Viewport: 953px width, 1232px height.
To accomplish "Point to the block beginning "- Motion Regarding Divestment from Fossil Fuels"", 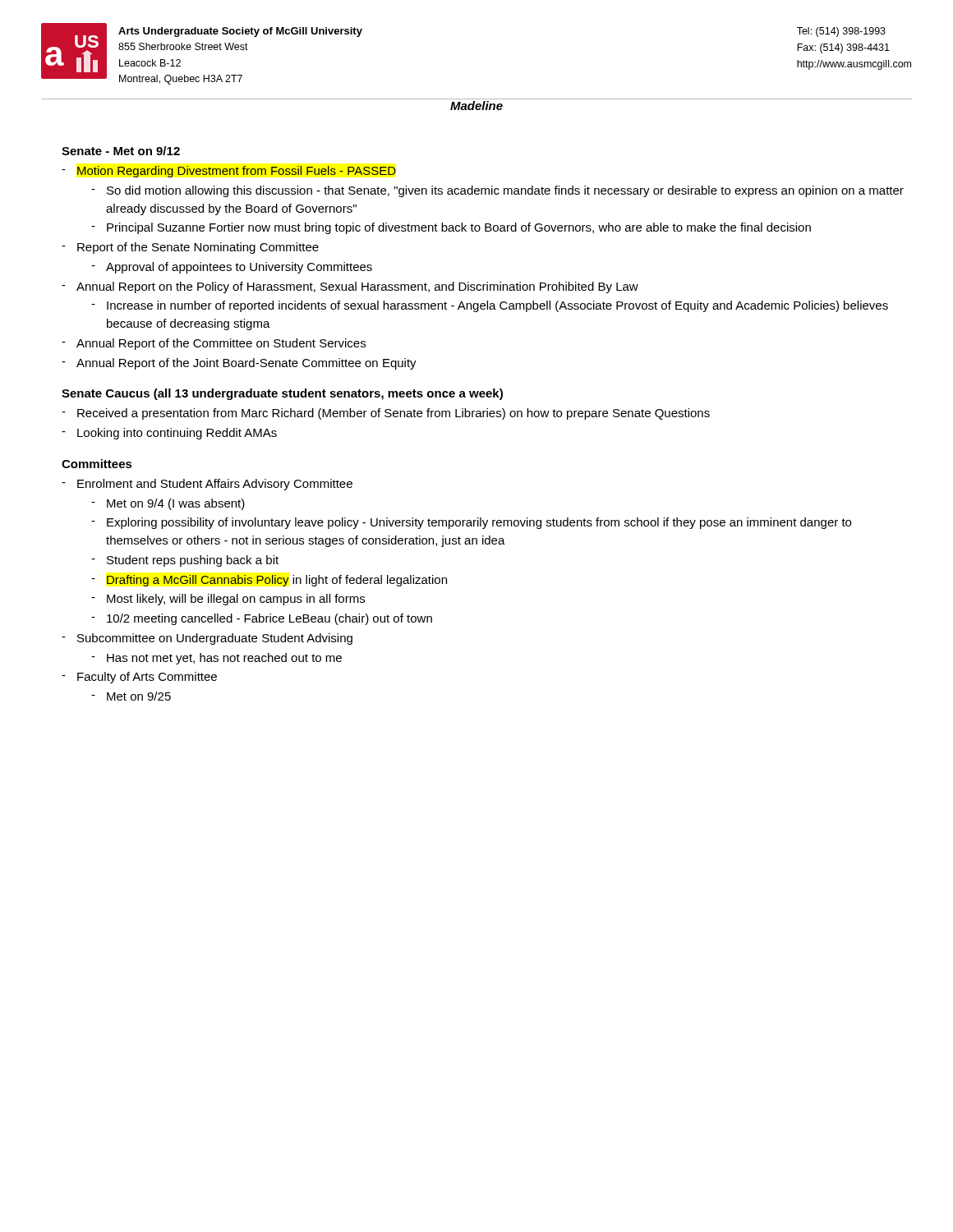I will 229,172.
